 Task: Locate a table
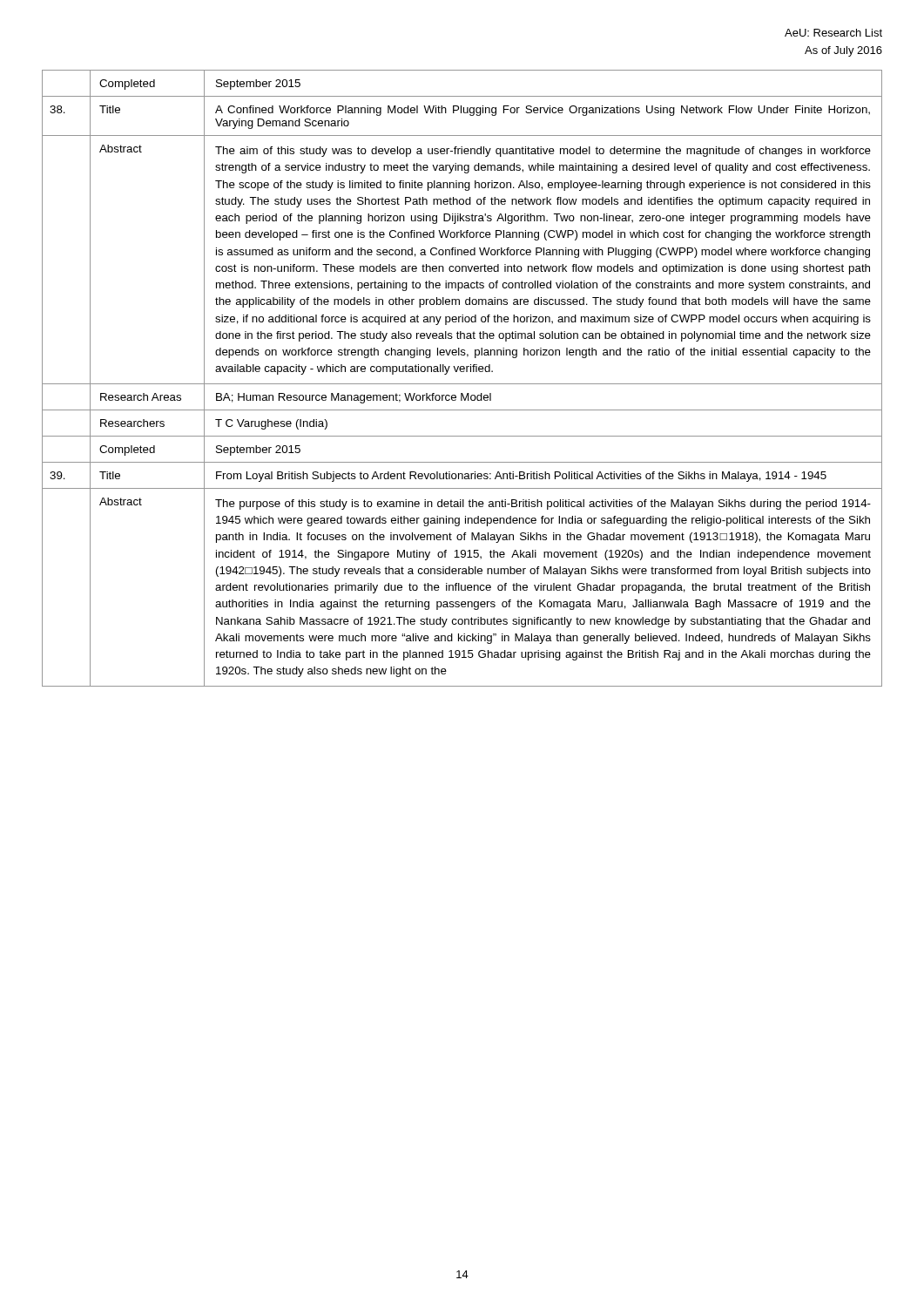[462, 378]
